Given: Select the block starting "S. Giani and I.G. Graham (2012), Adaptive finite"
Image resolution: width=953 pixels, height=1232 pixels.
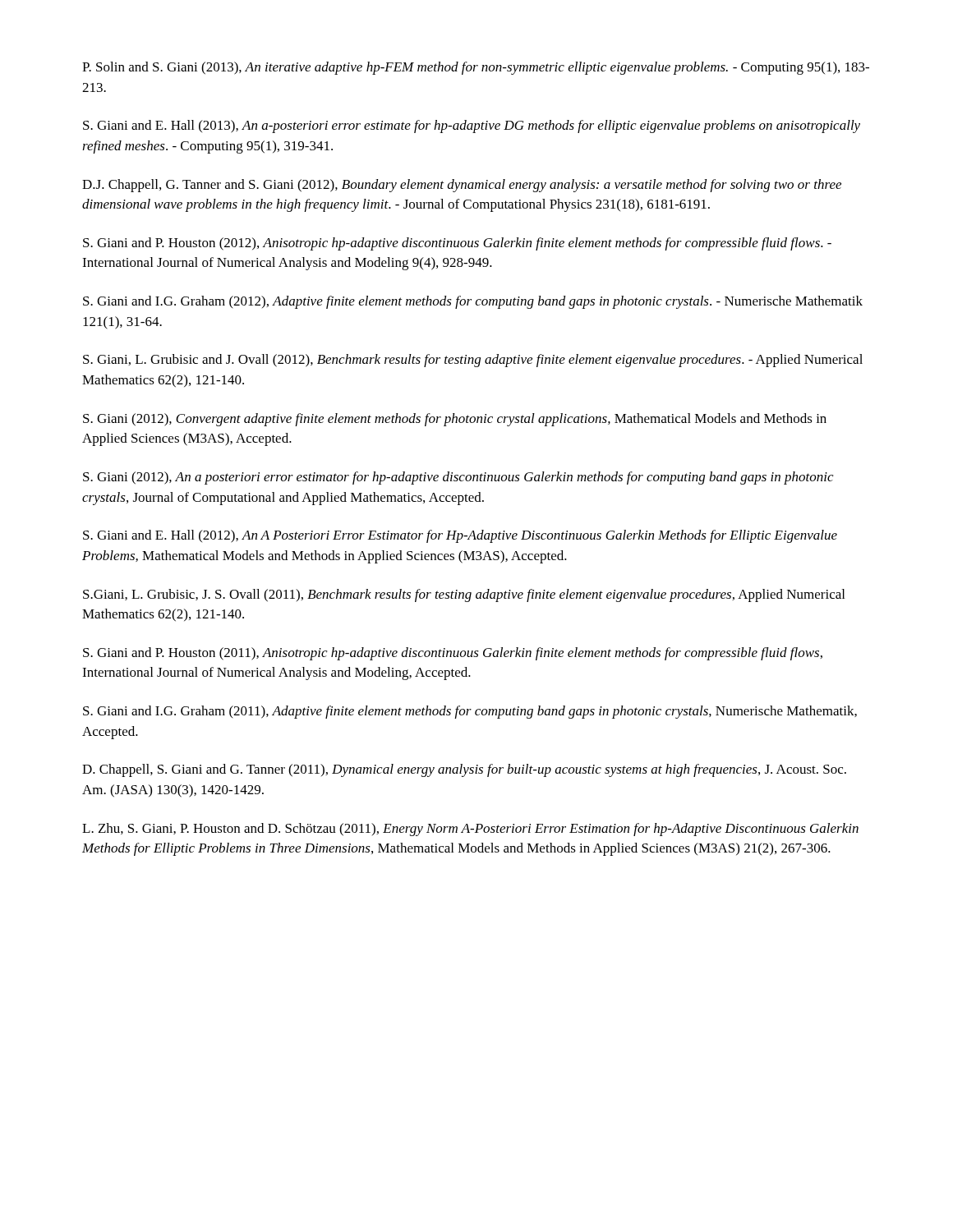Looking at the screenshot, I should pyautogui.click(x=472, y=311).
